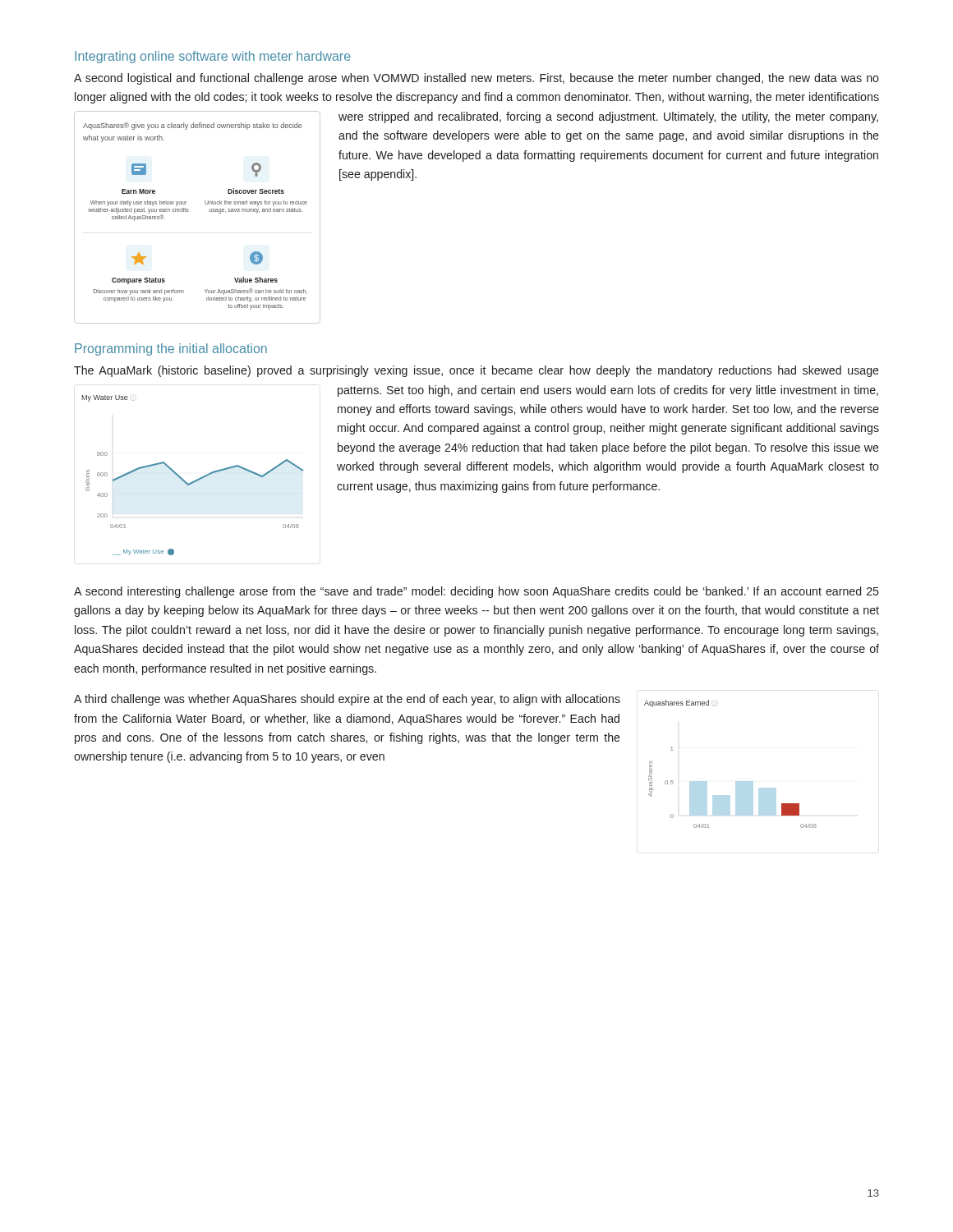The height and width of the screenshot is (1232, 953).
Task: Find the block on this page that starts "Aquashares Earned ⓘ 0 0.5 1 AquaShares 04/01"
Action: (x=394, y=701)
